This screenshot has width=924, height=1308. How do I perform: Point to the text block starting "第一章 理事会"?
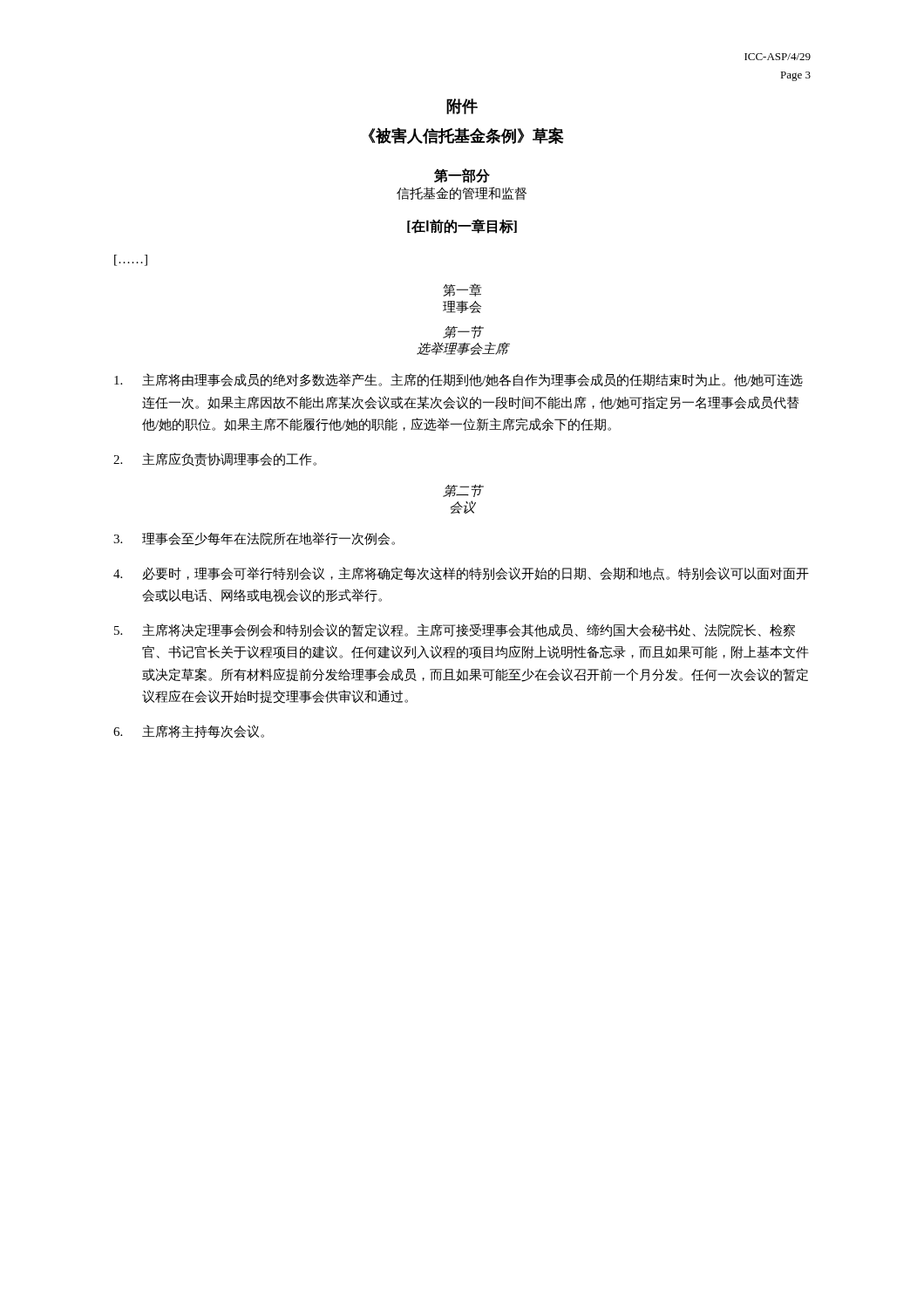[462, 299]
